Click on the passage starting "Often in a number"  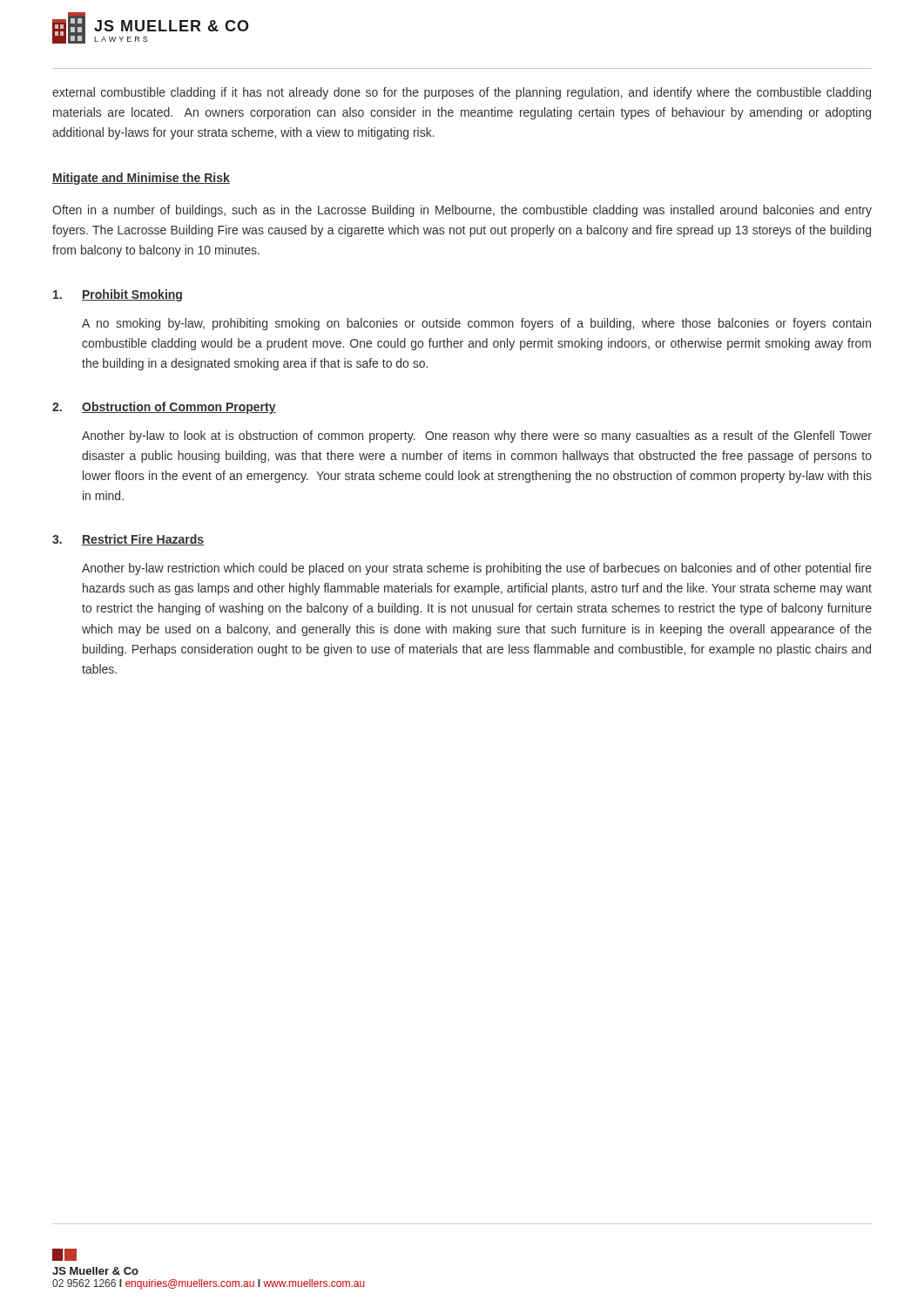462,230
